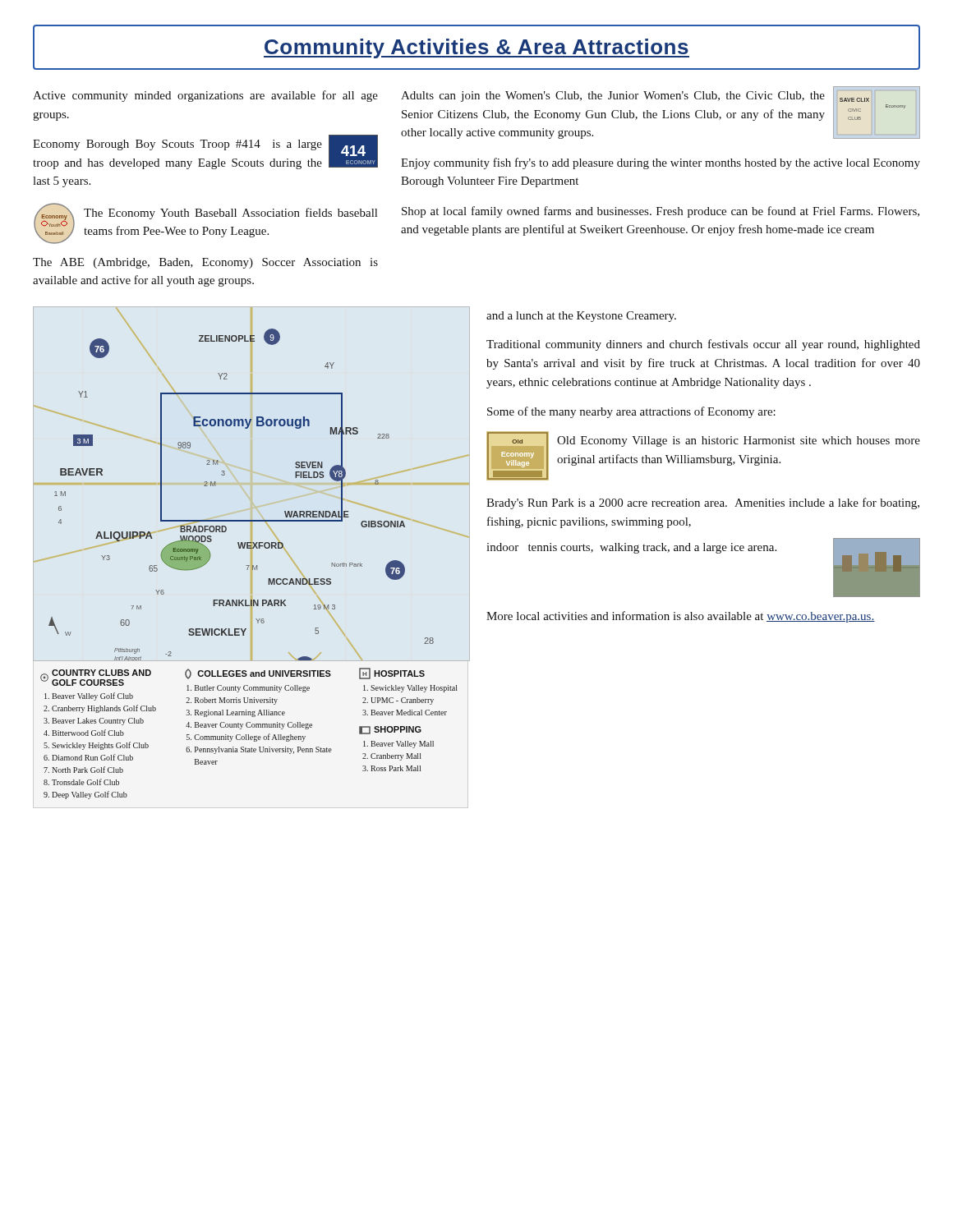953x1232 pixels.
Task: Point to the element starting "indoor tennis courts, walking track, and"
Action: coord(632,547)
